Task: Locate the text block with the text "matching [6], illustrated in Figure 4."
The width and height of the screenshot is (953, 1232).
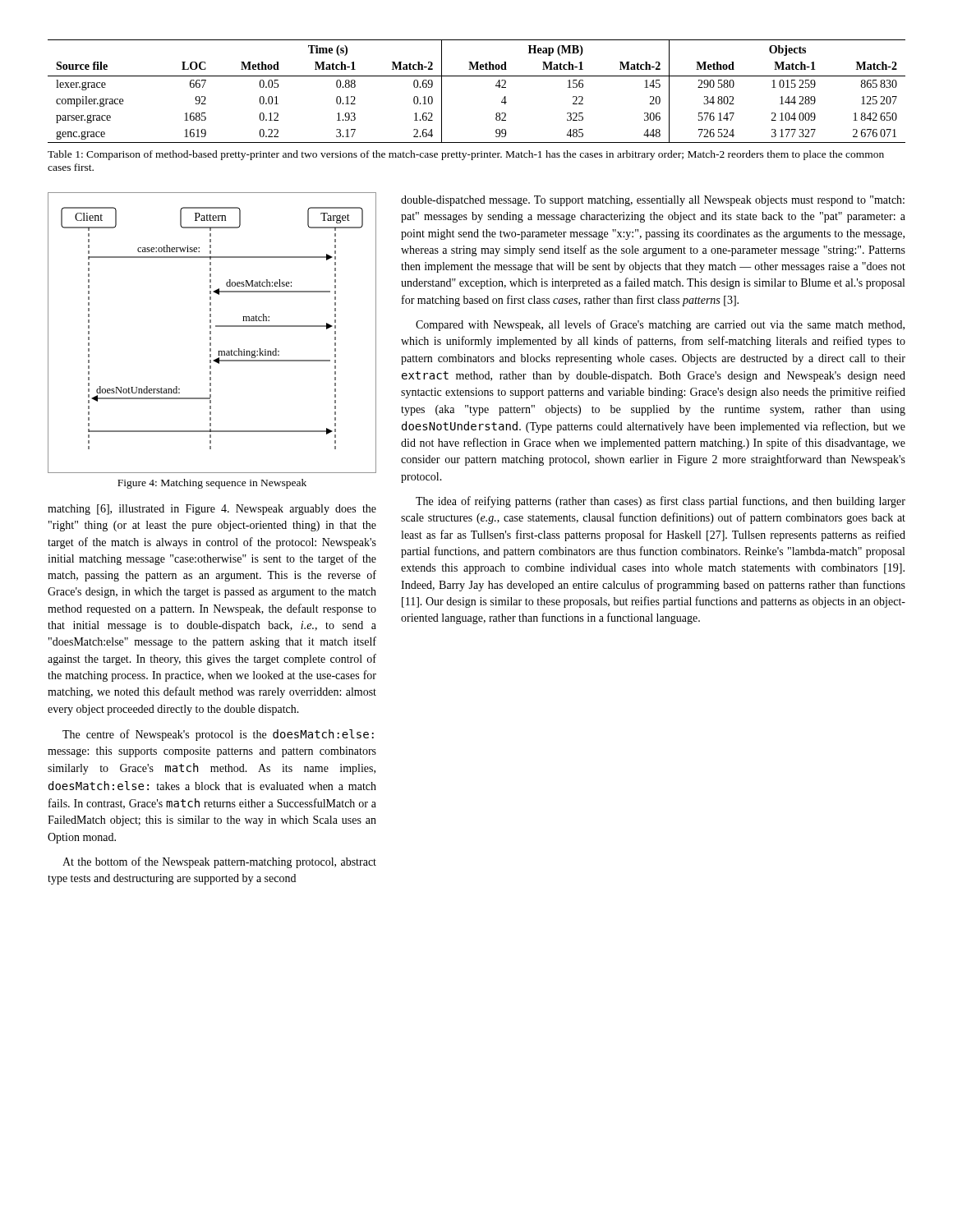Action: (x=212, y=609)
